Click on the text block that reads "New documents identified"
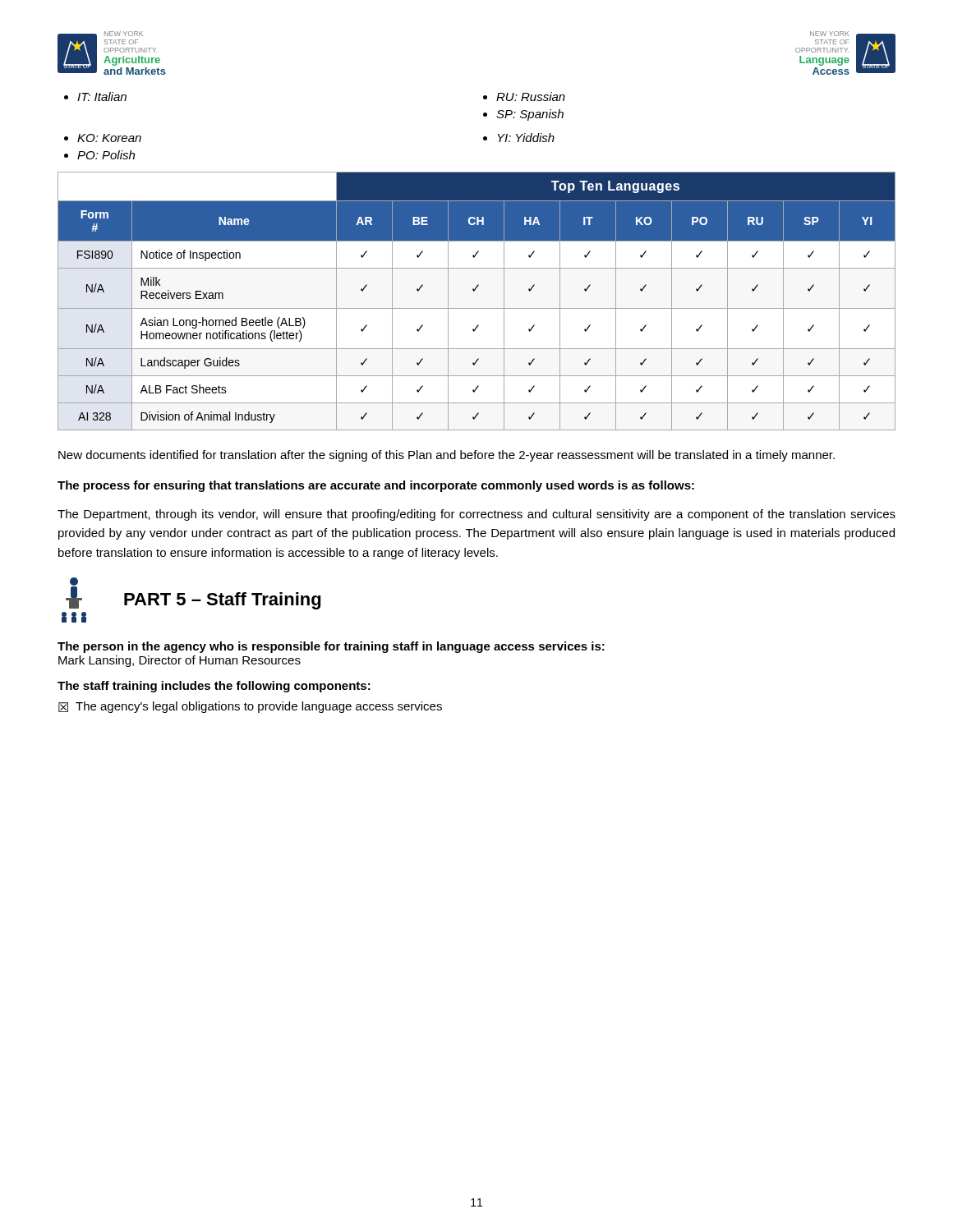The height and width of the screenshot is (1232, 953). 447,454
